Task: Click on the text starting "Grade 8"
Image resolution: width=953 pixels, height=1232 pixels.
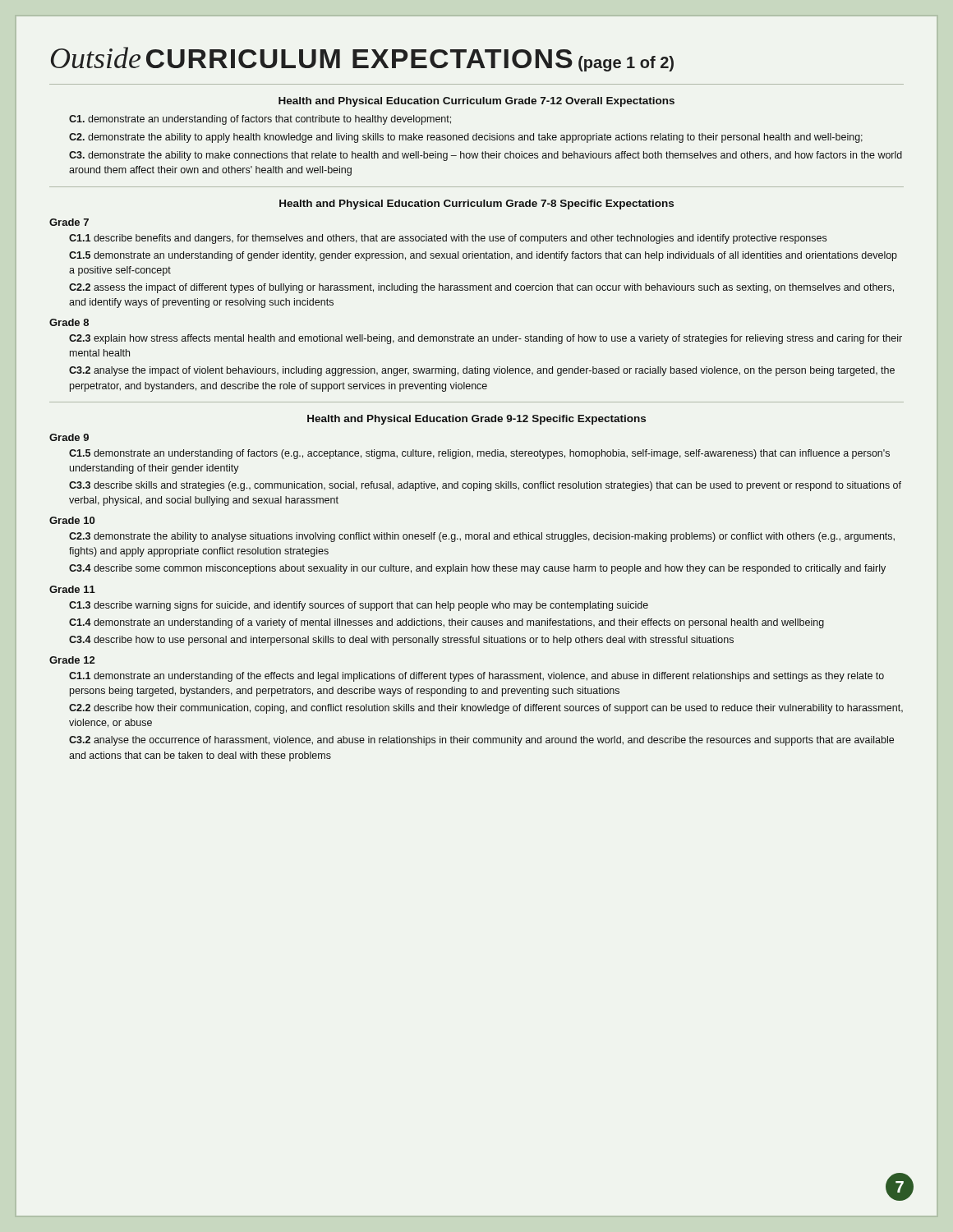Action: click(69, 323)
